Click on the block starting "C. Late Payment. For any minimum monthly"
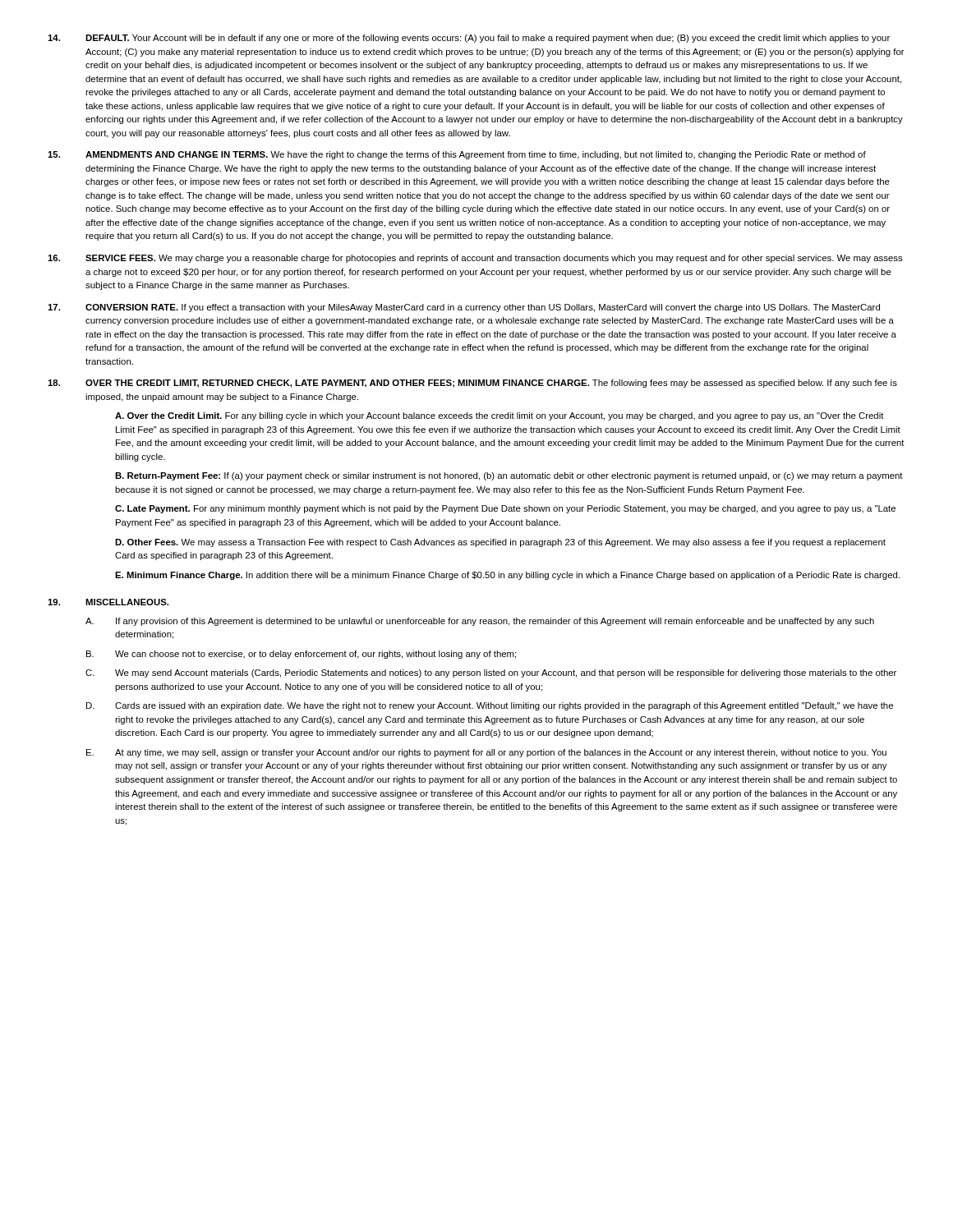Screen dimensions: 1232x953 click(510, 516)
